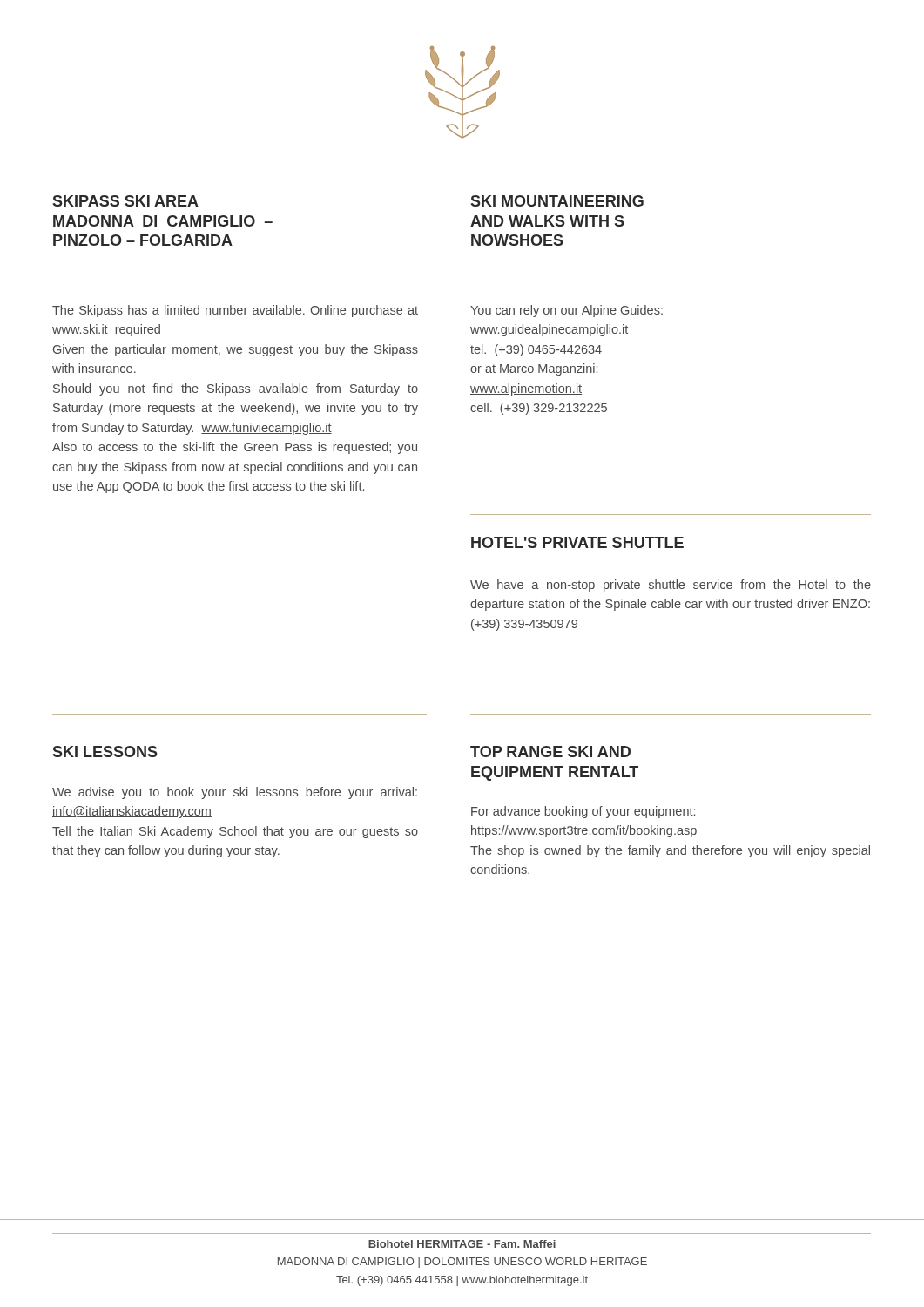Find the section header containing "SKIPASS SKI AREAMADONNA DI"
The image size is (924, 1307).
tap(235, 221)
